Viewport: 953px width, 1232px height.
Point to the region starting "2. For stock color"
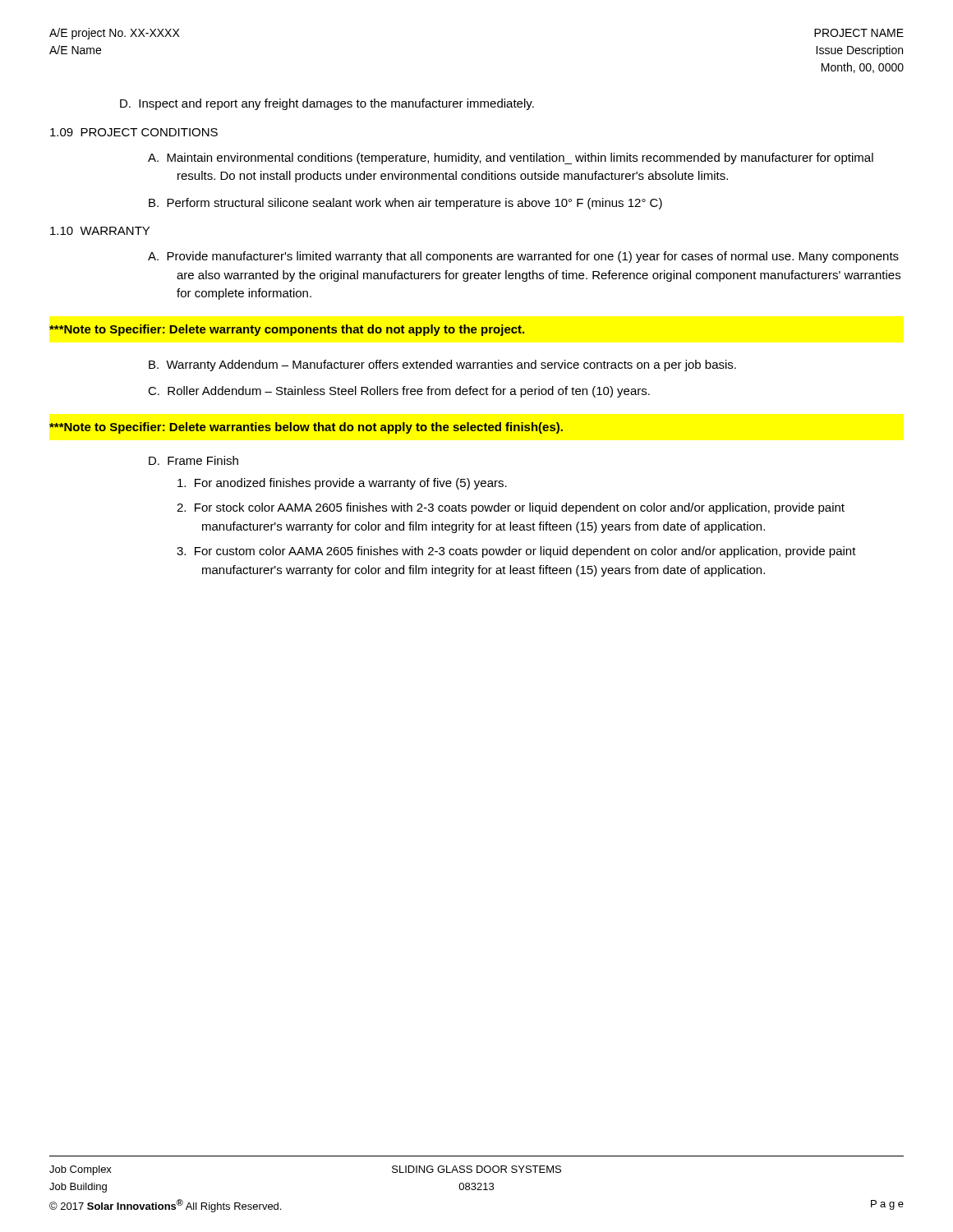[511, 516]
